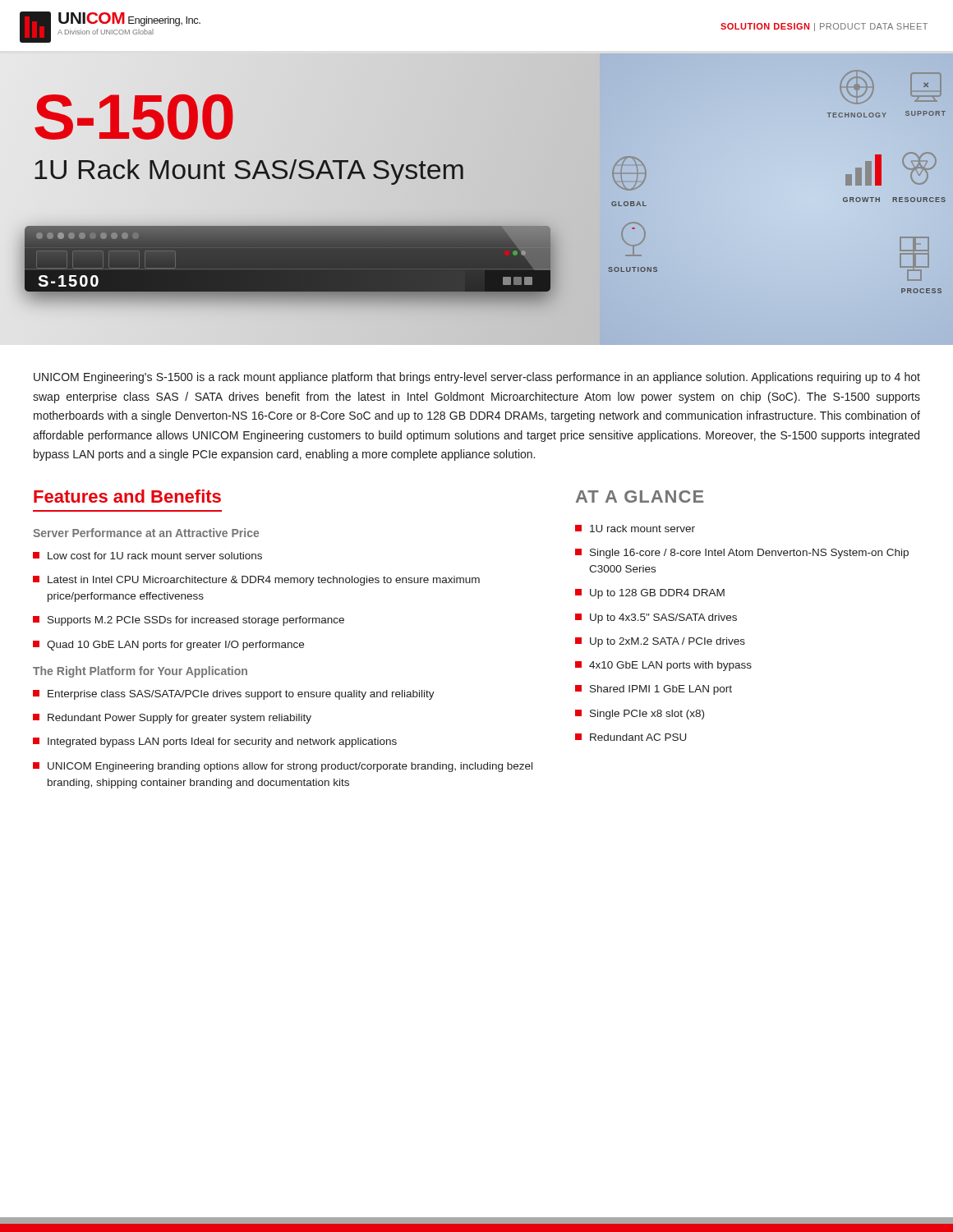Point to the region starting "Integrated bypass LAN ports Ideal"
Image resolution: width=953 pixels, height=1232 pixels.
click(215, 742)
